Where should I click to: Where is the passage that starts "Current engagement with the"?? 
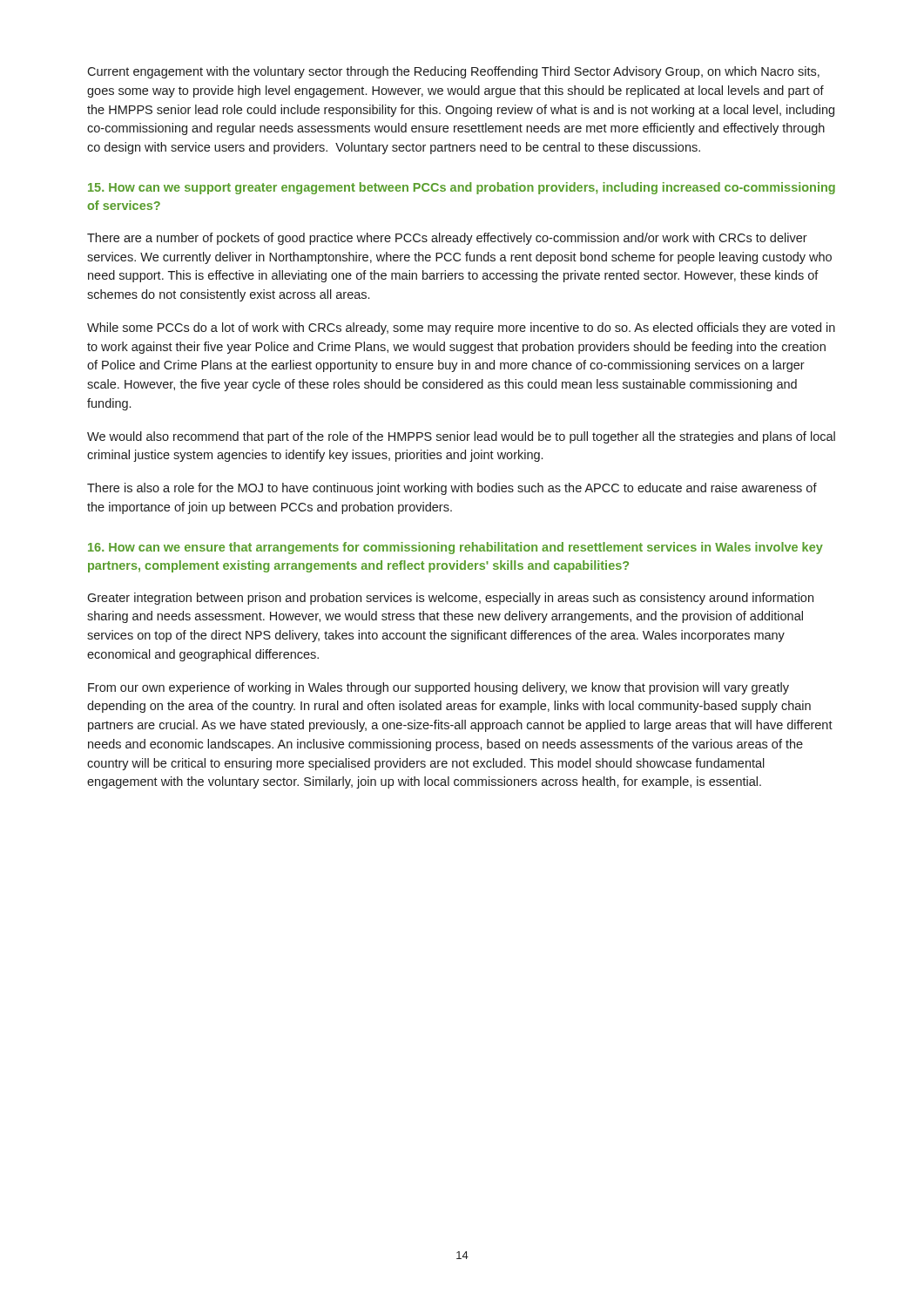pyautogui.click(x=461, y=109)
